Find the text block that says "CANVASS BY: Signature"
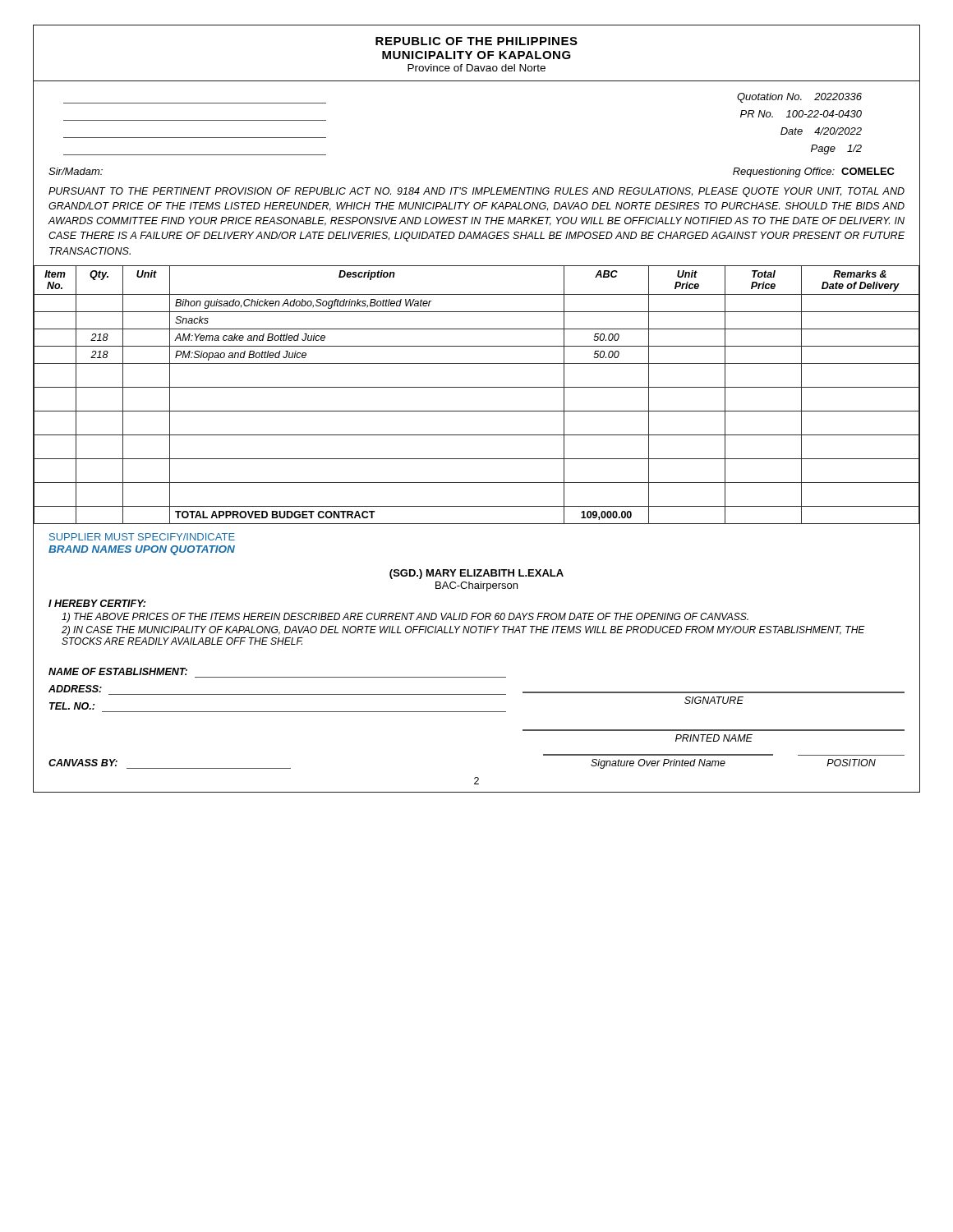953x1232 pixels. pos(78,764)
